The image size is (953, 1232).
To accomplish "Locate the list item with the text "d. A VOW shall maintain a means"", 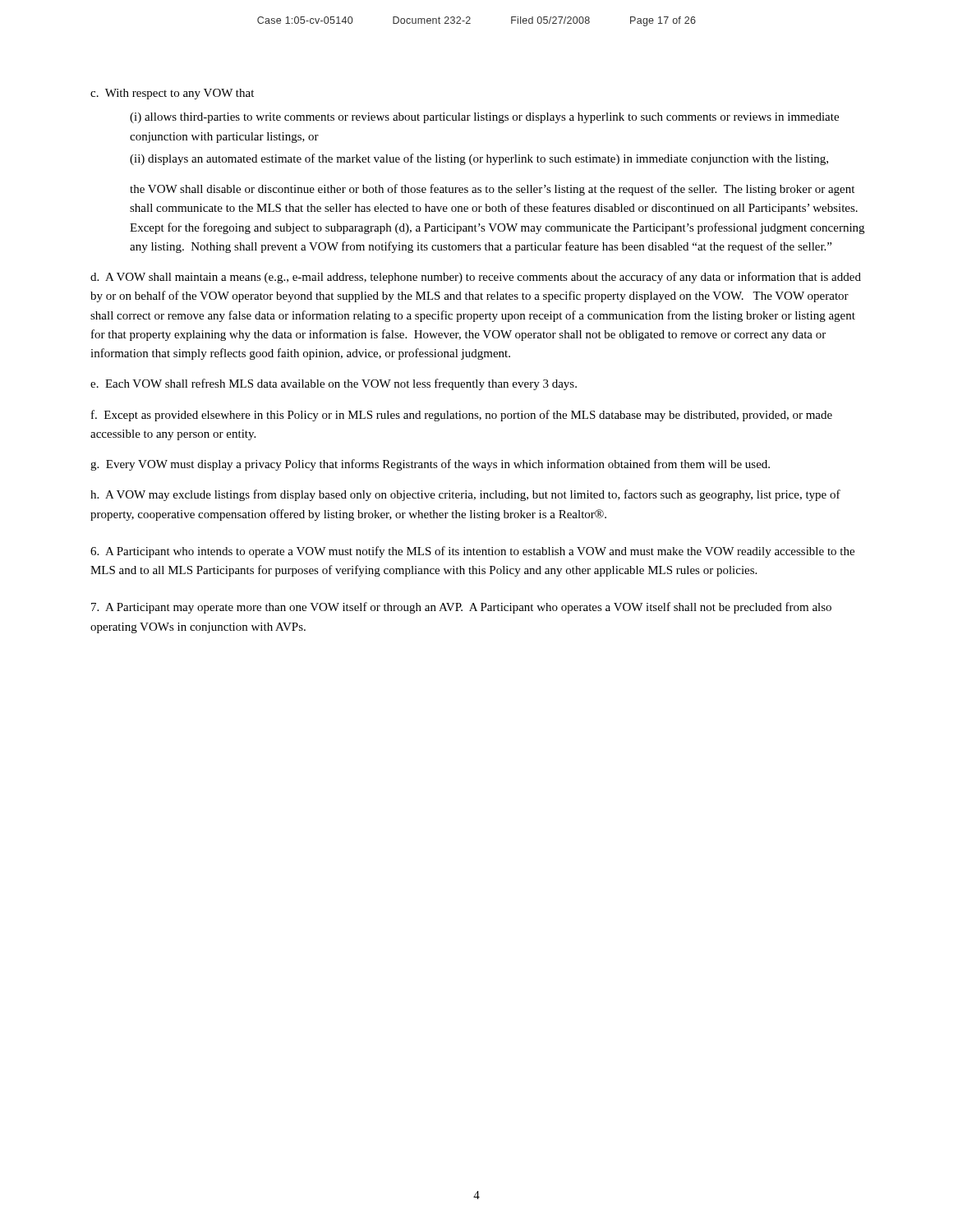I will 476,315.
